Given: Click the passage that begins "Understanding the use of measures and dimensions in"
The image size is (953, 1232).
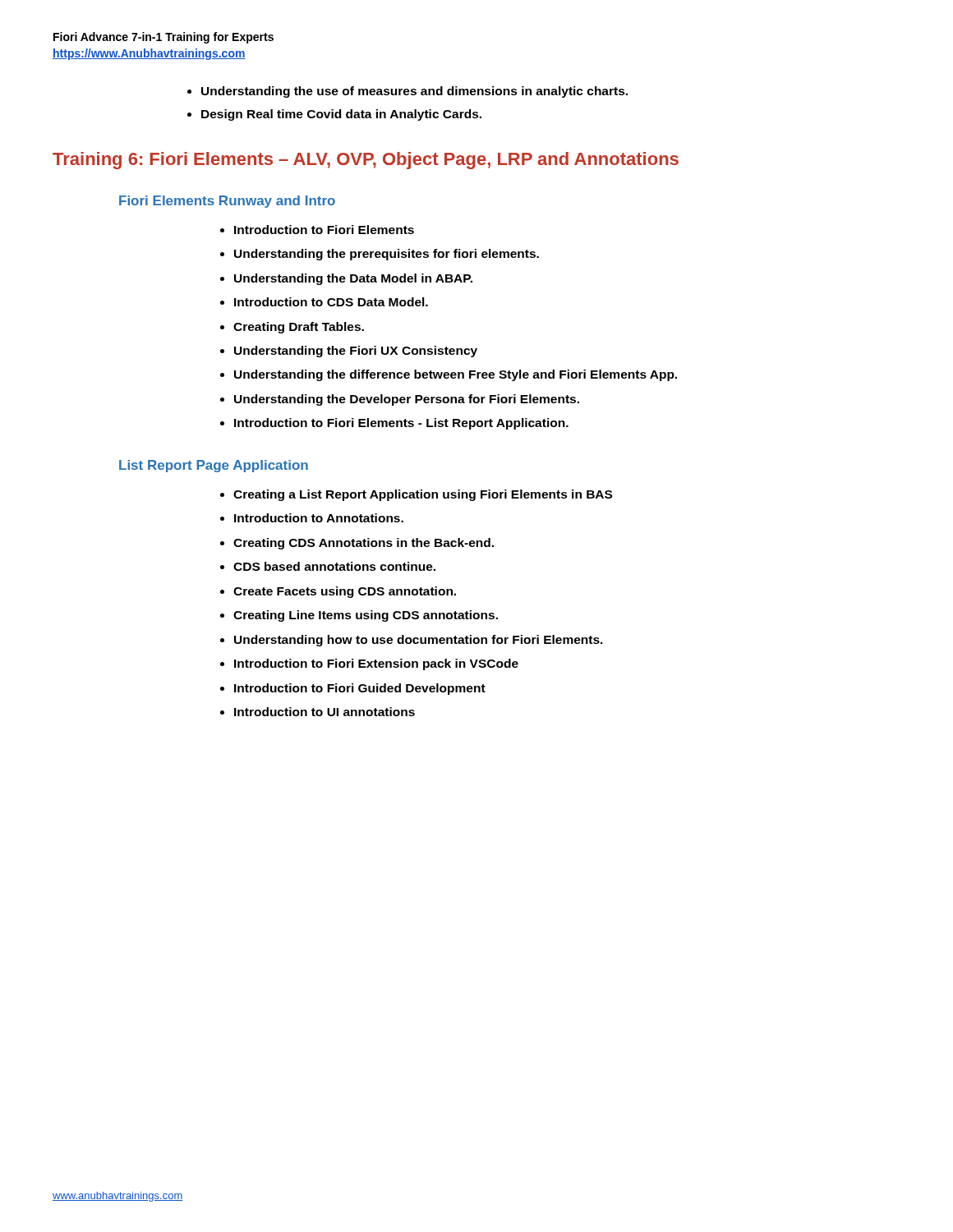Looking at the screenshot, I should [x=550, y=103].
